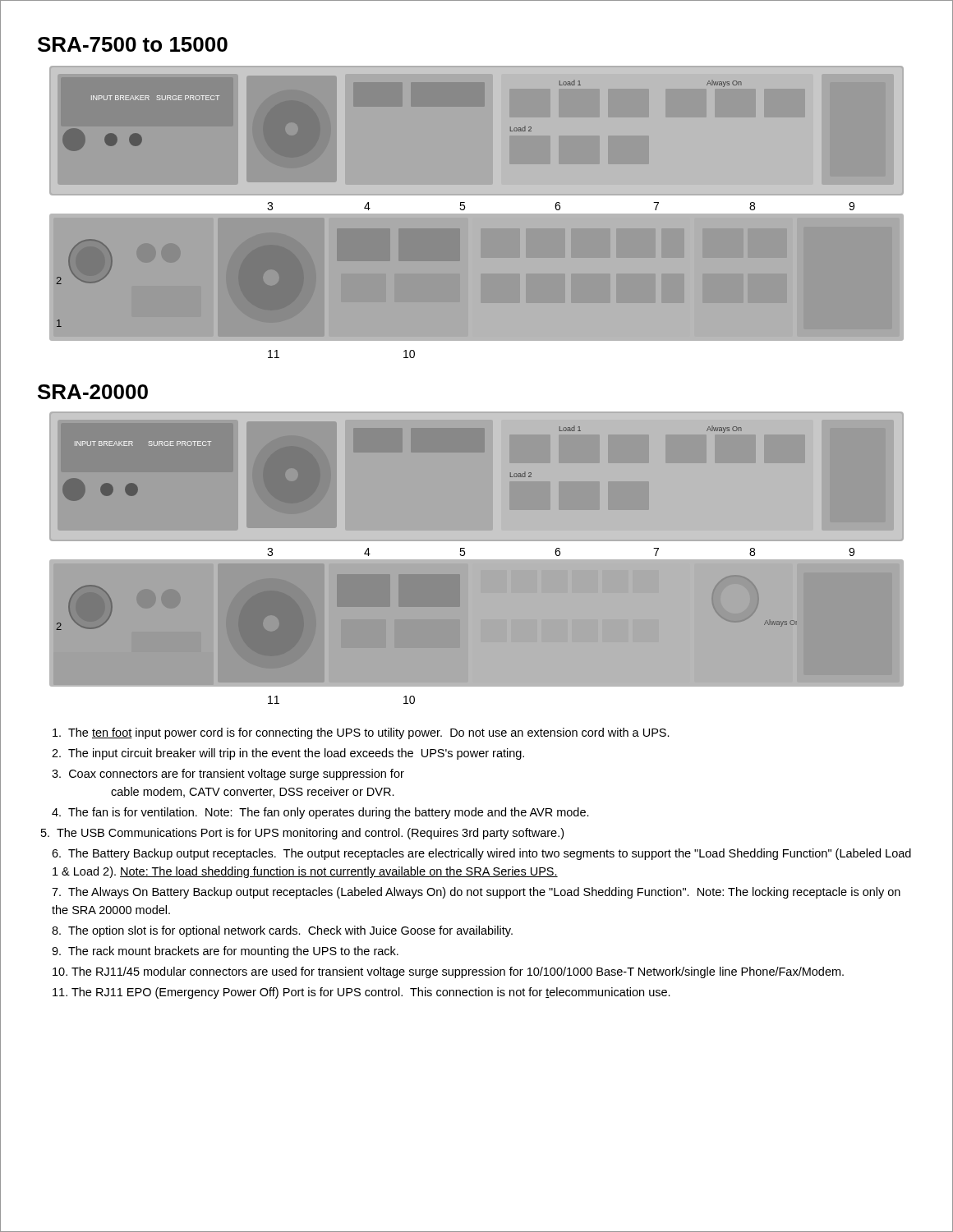Point to the block beginning "8. The option"
The image size is (953, 1232).
pyautogui.click(x=275, y=931)
